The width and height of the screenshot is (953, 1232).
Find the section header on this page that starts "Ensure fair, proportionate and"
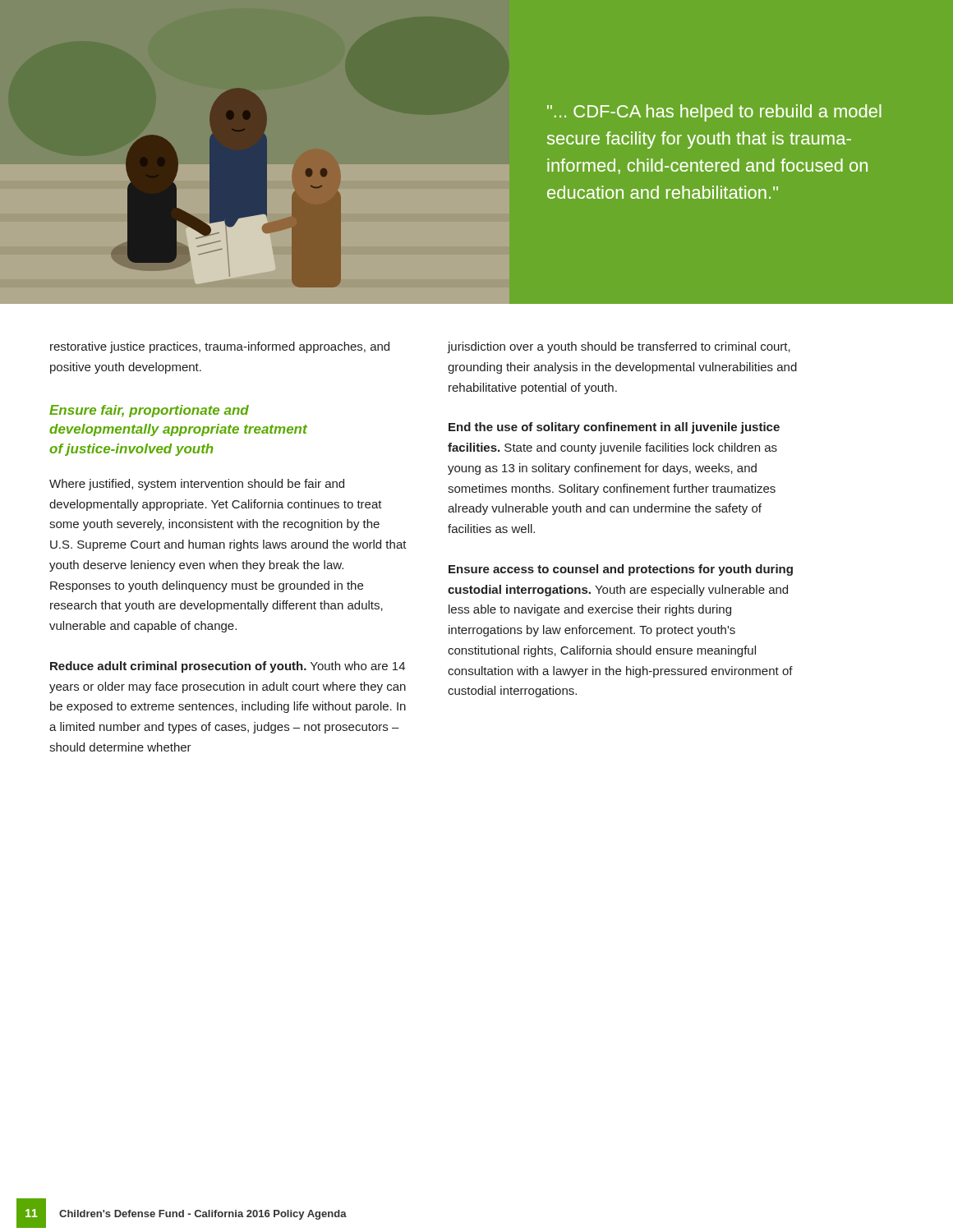178,429
